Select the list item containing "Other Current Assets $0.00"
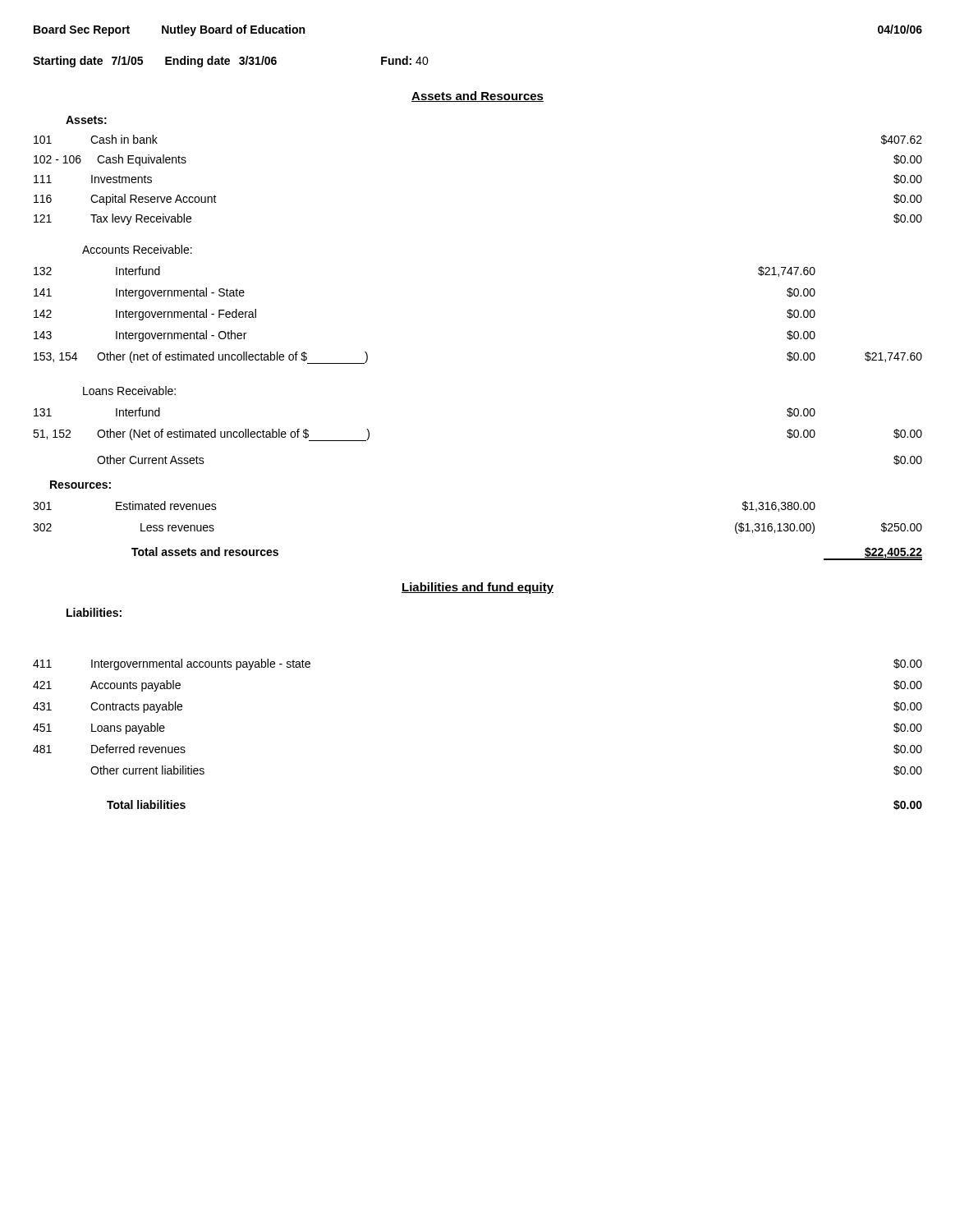Image resolution: width=955 pixels, height=1232 pixels. coord(152,460)
